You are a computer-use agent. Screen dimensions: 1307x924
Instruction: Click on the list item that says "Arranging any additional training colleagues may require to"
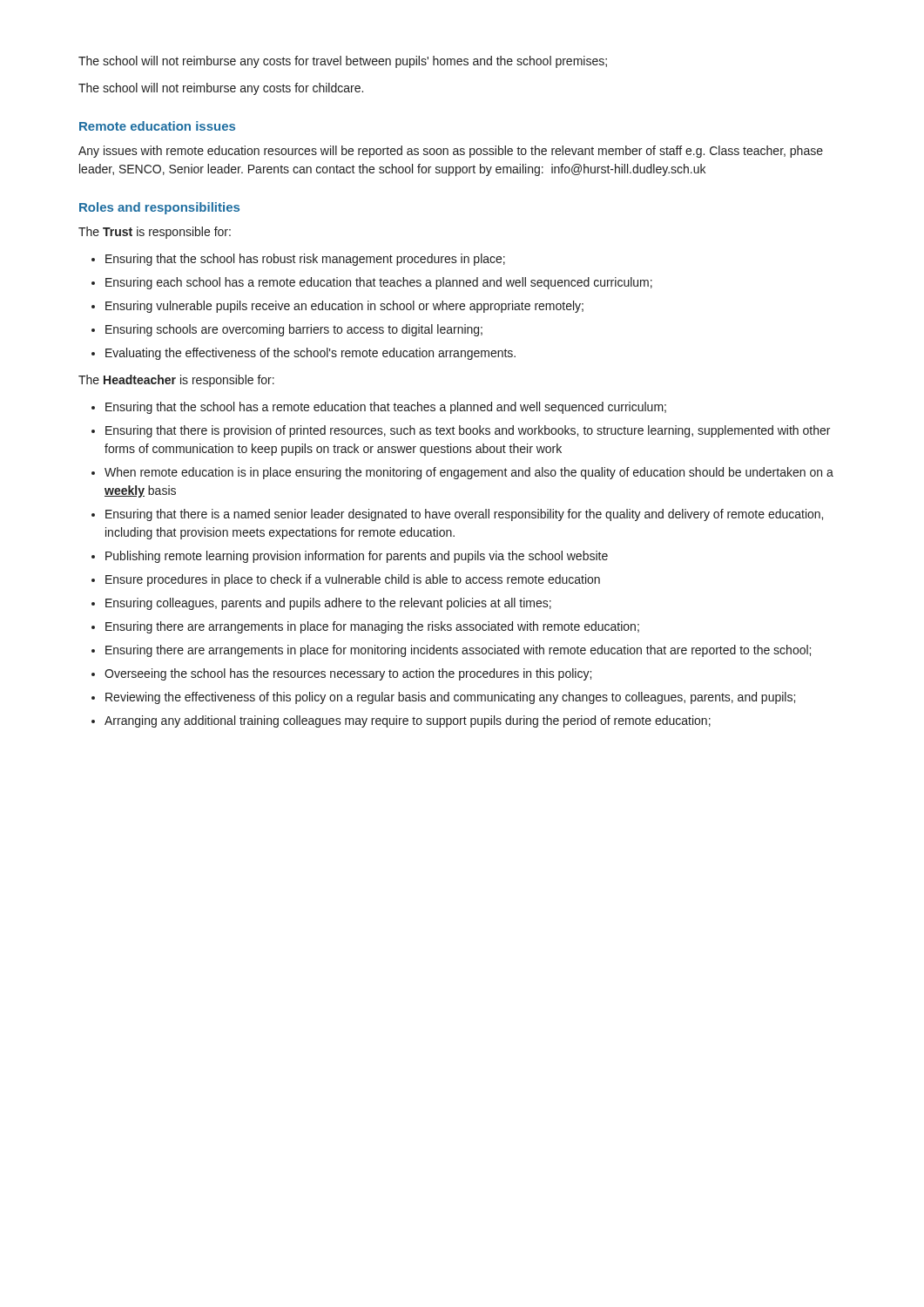pos(408,721)
